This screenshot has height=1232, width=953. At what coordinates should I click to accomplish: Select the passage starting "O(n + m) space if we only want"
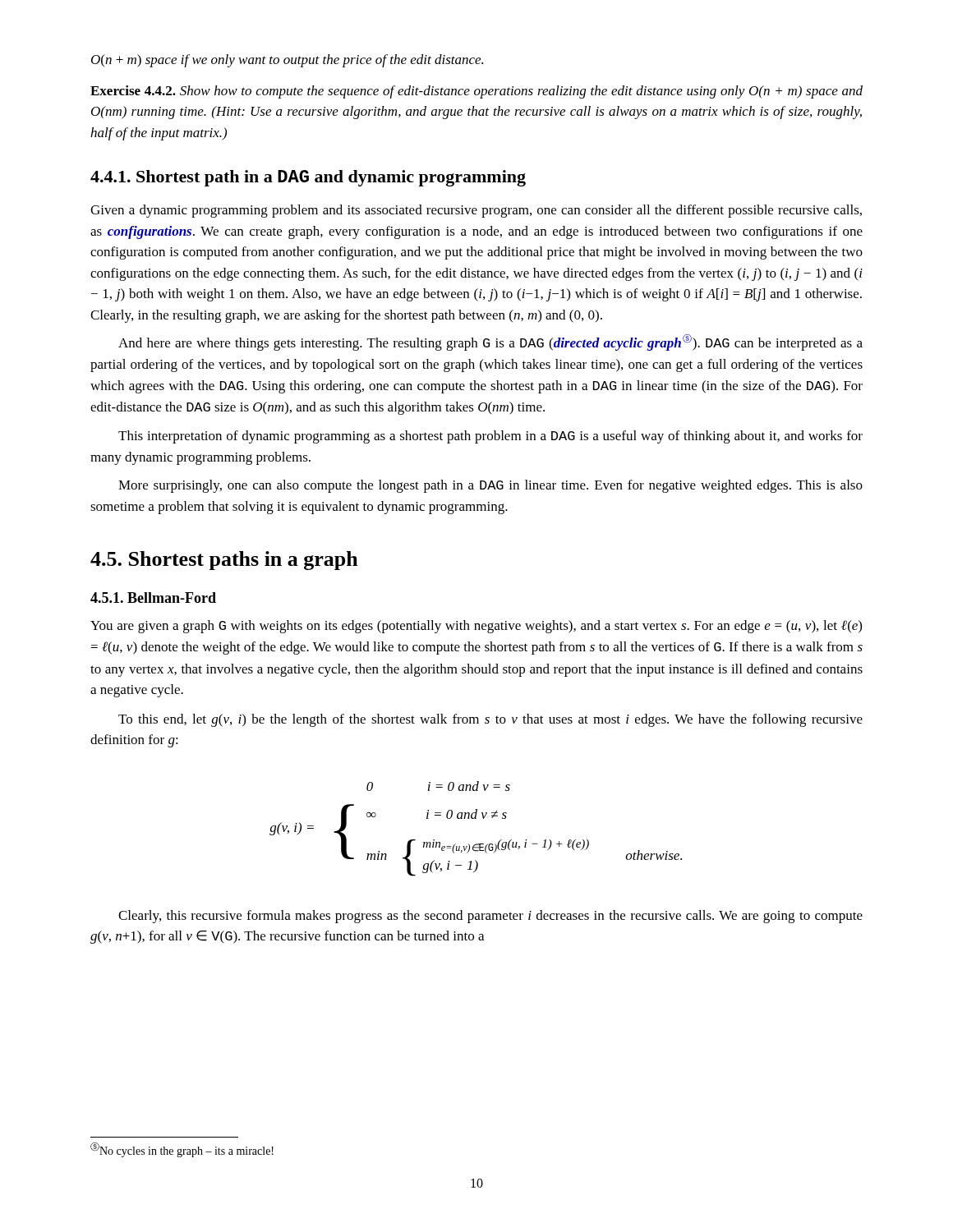coord(476,60)
